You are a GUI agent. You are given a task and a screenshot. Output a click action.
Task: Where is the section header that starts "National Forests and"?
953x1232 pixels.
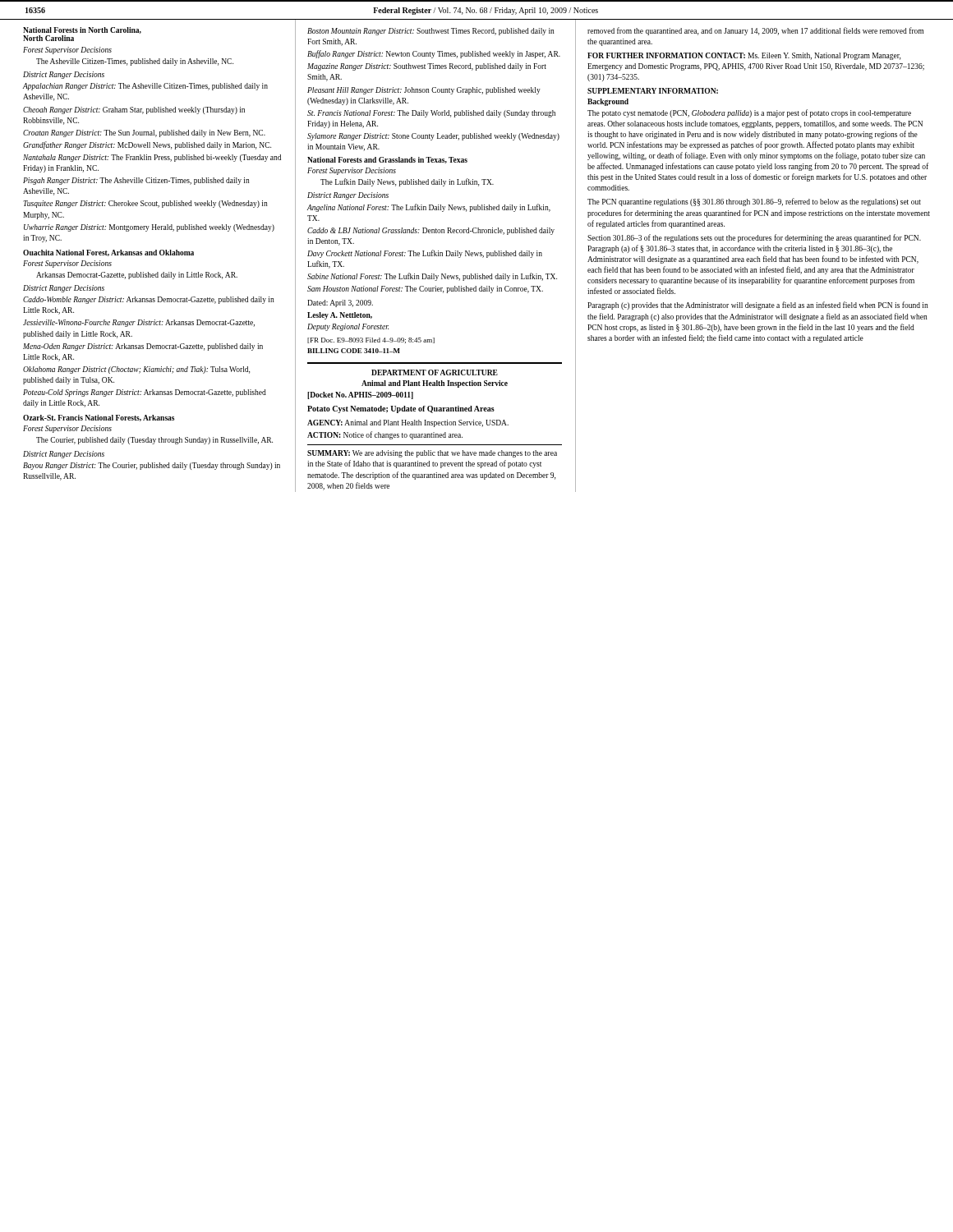point(387,160)
